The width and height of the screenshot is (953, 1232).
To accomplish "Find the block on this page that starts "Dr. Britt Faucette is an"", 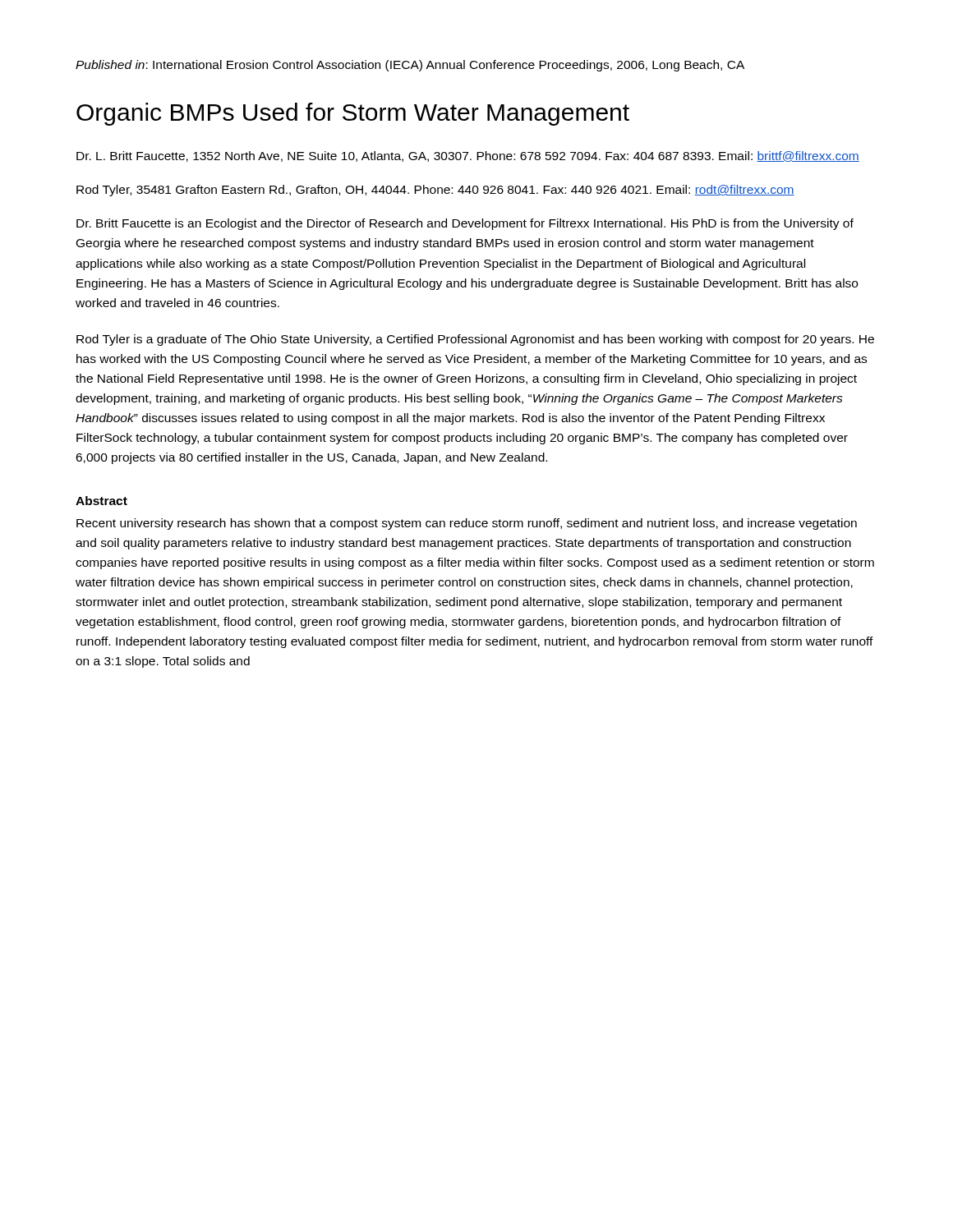I will click(467, 263).
